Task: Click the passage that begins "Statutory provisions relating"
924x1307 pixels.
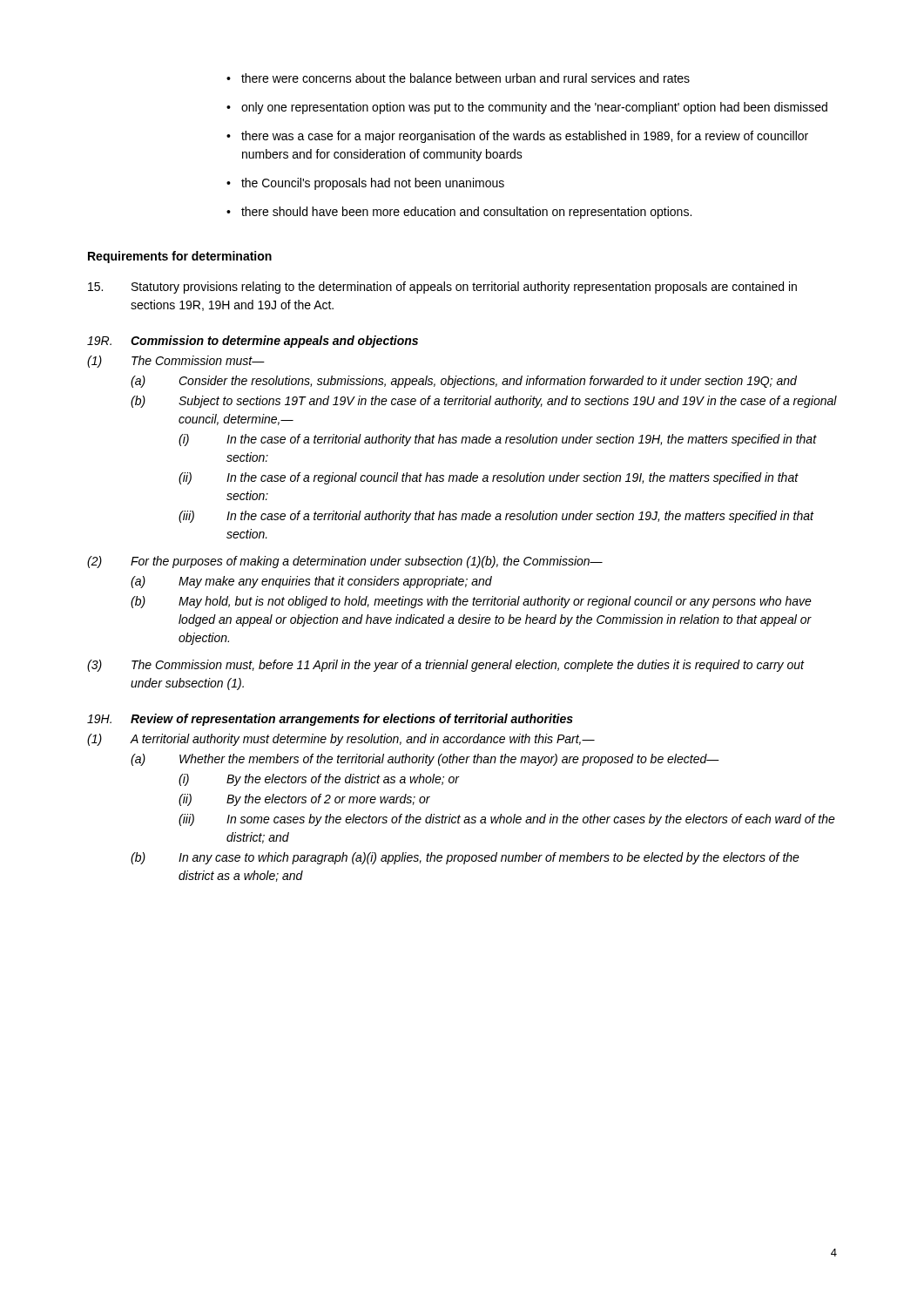Action: click(x=462, y=296)
